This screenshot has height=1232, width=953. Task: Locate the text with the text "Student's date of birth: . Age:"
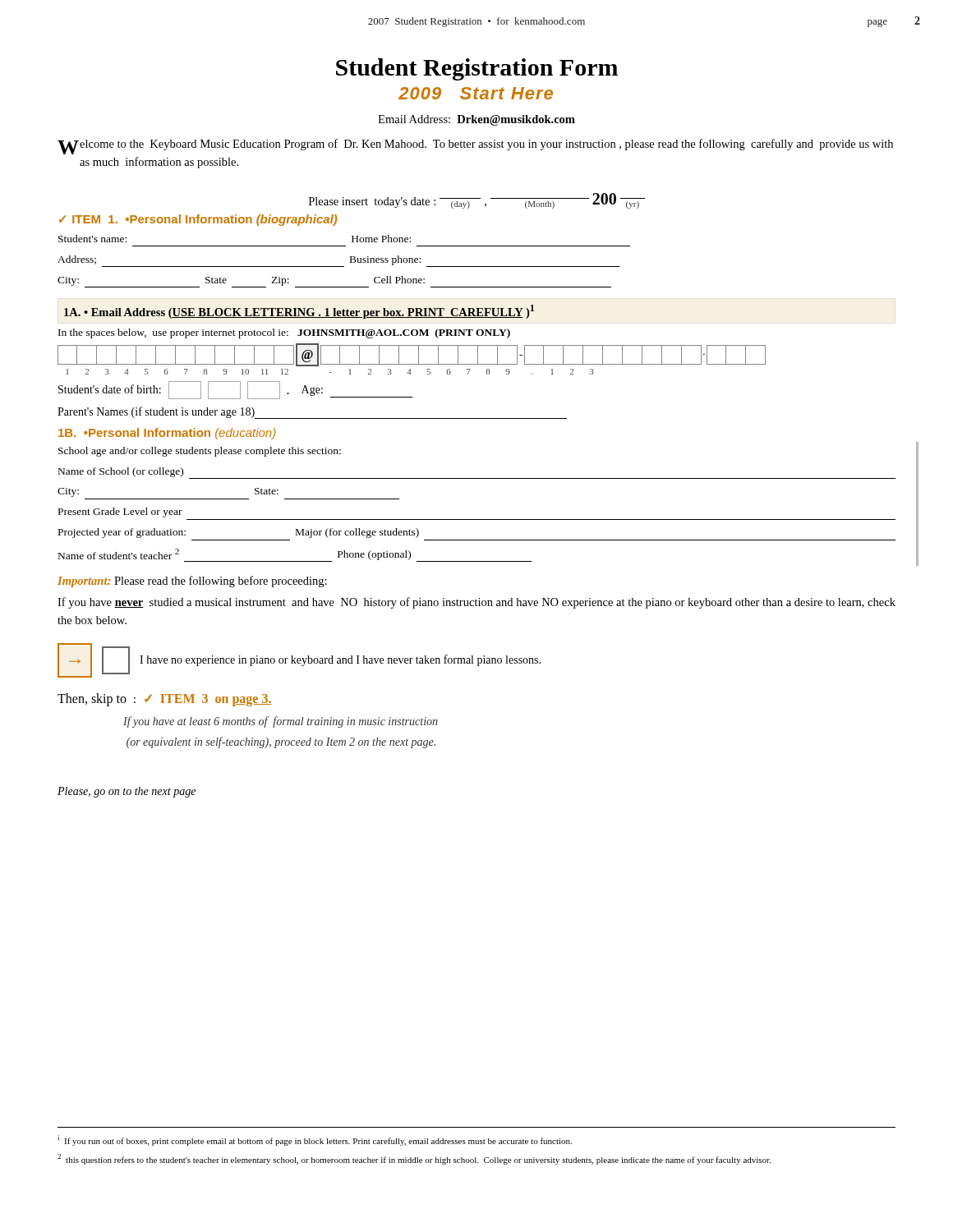coord(235,390)
